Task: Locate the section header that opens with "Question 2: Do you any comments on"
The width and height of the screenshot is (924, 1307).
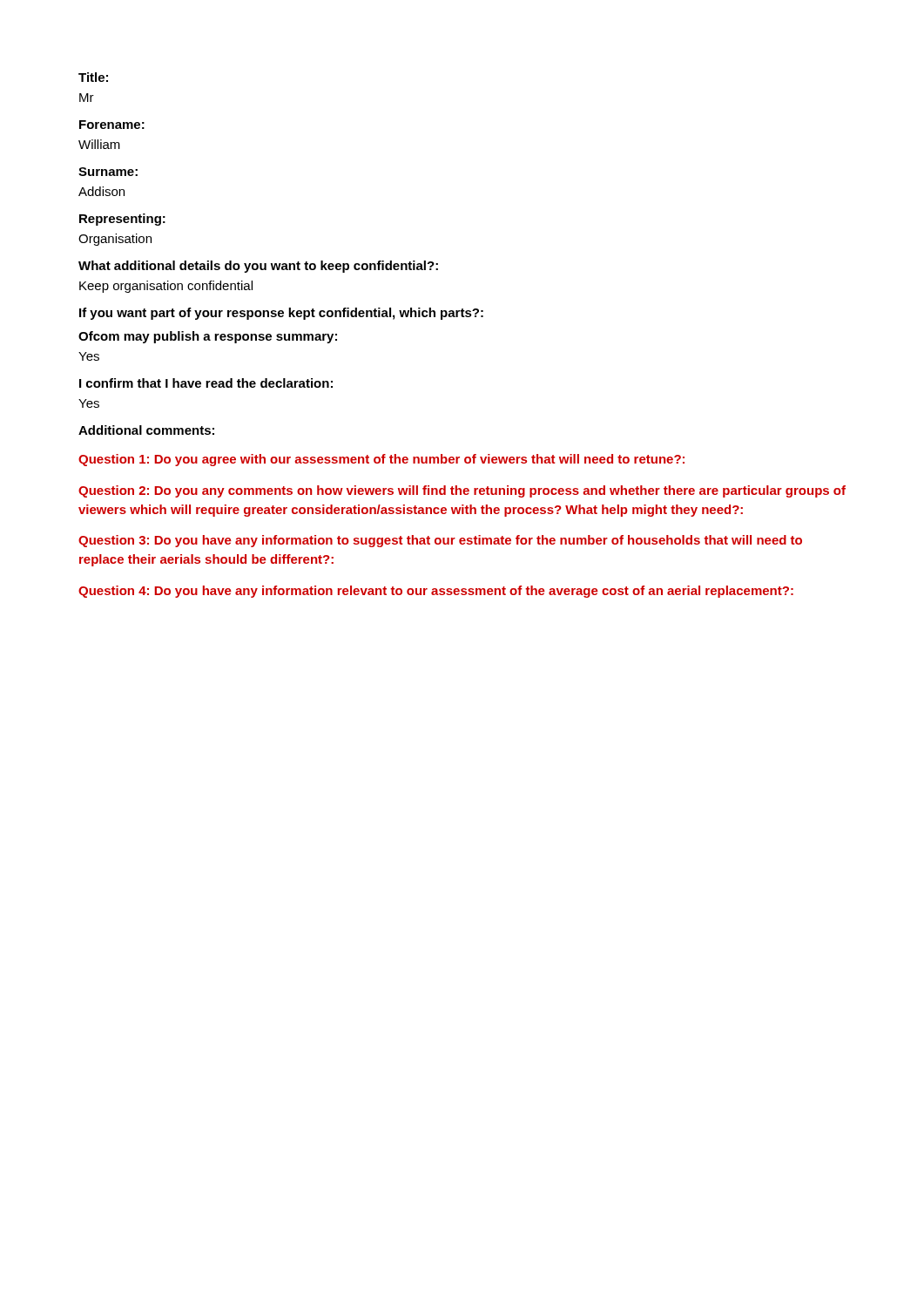Action: pyautogui.click(x=462, y=499)
